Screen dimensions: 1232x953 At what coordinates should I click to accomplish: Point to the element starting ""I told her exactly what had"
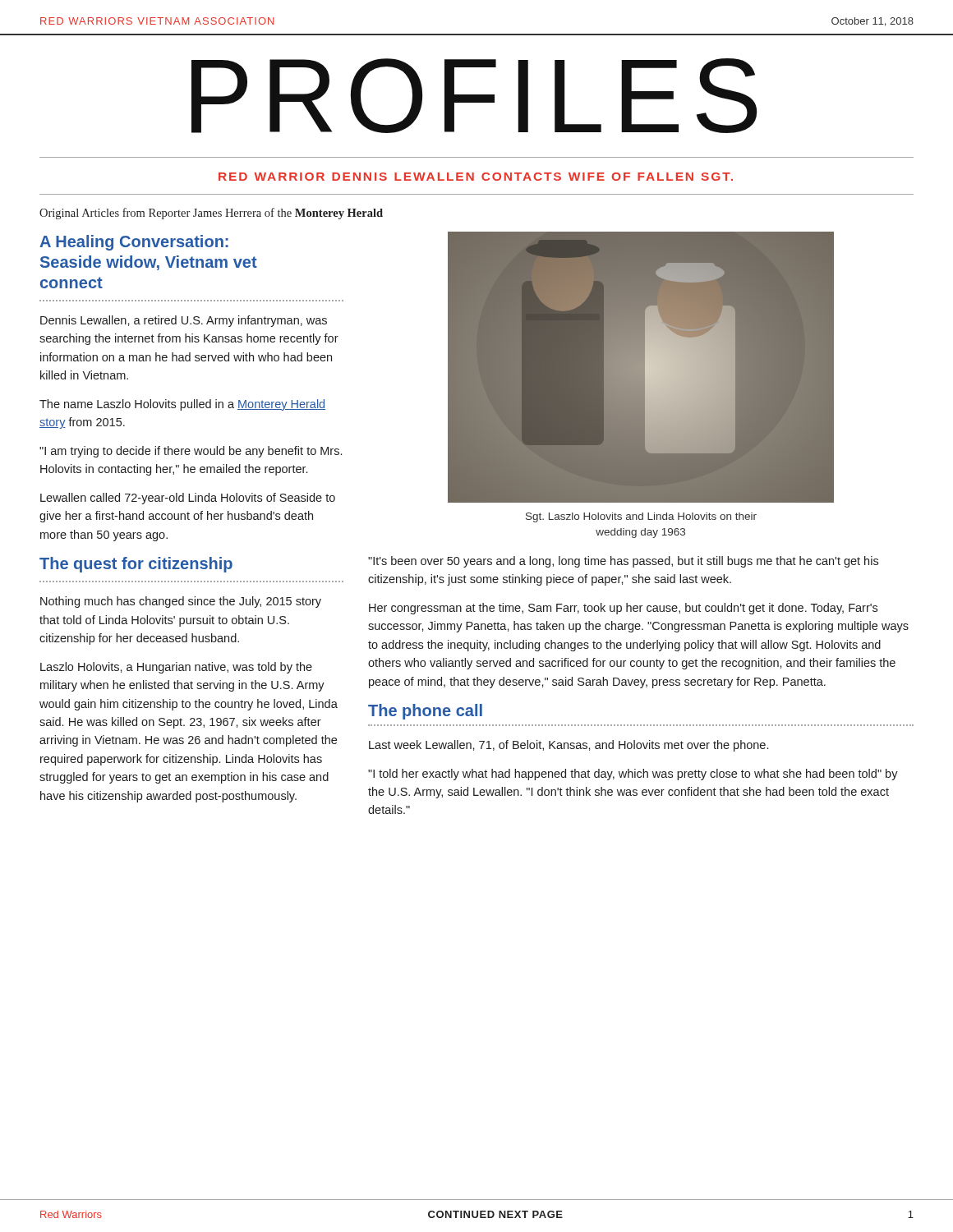[x=633, y=792]
